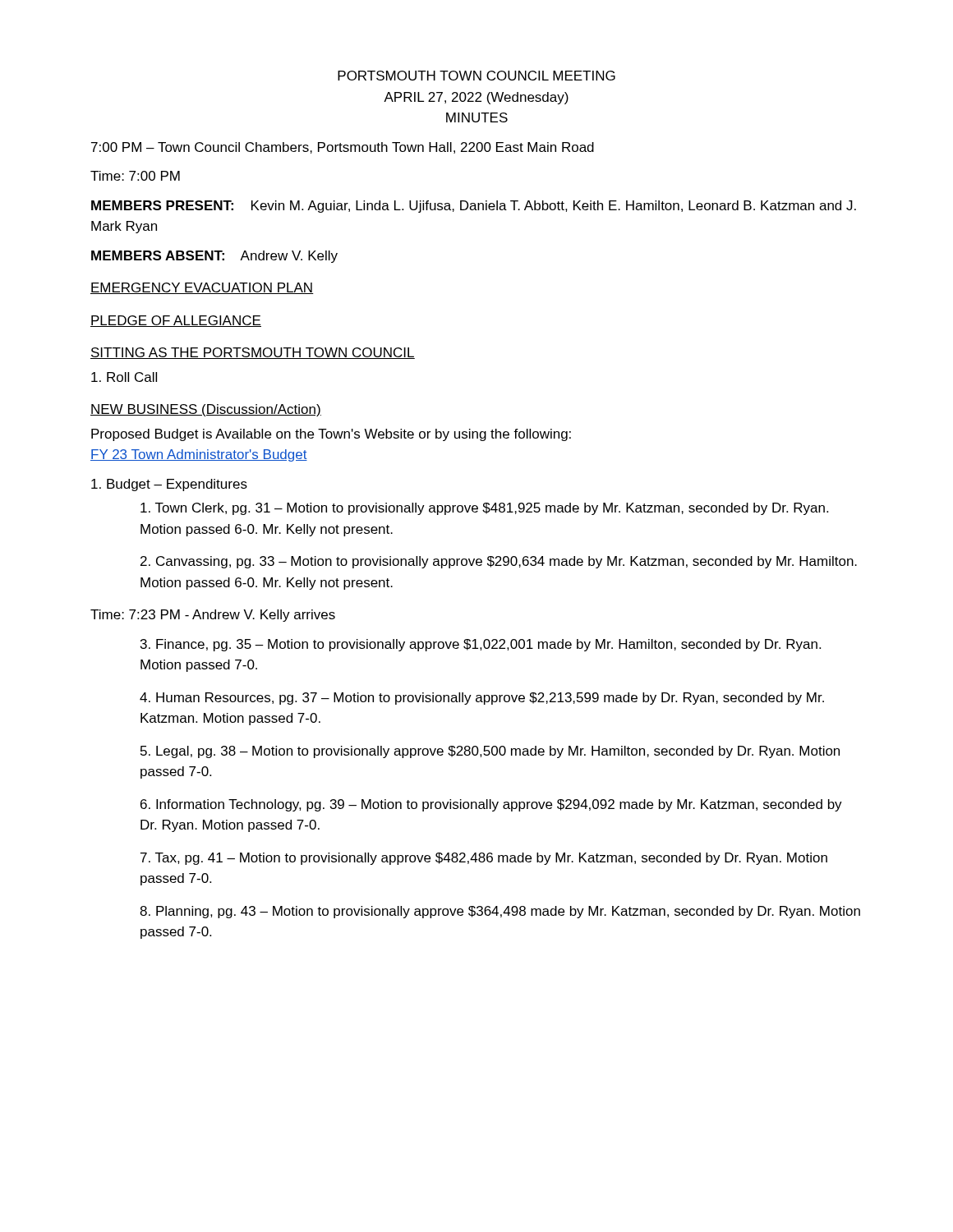The image size is (953, 1232).
Task: Click on the passage starting "5. Legal, pg. 38 – Motion"
Action: coord(490,761)
